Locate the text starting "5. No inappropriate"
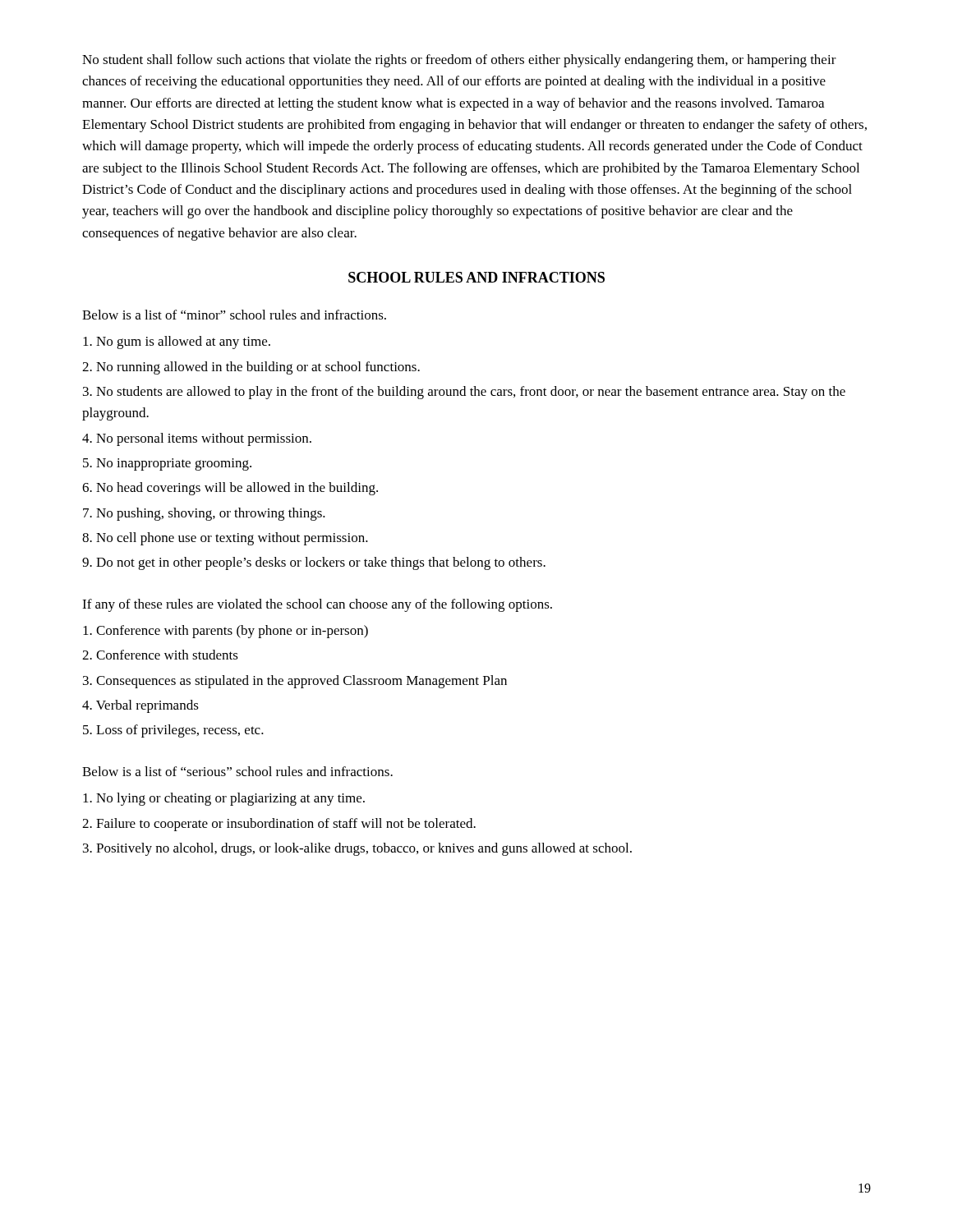Viewport: 953px width, 1232px height. [167, 463]
